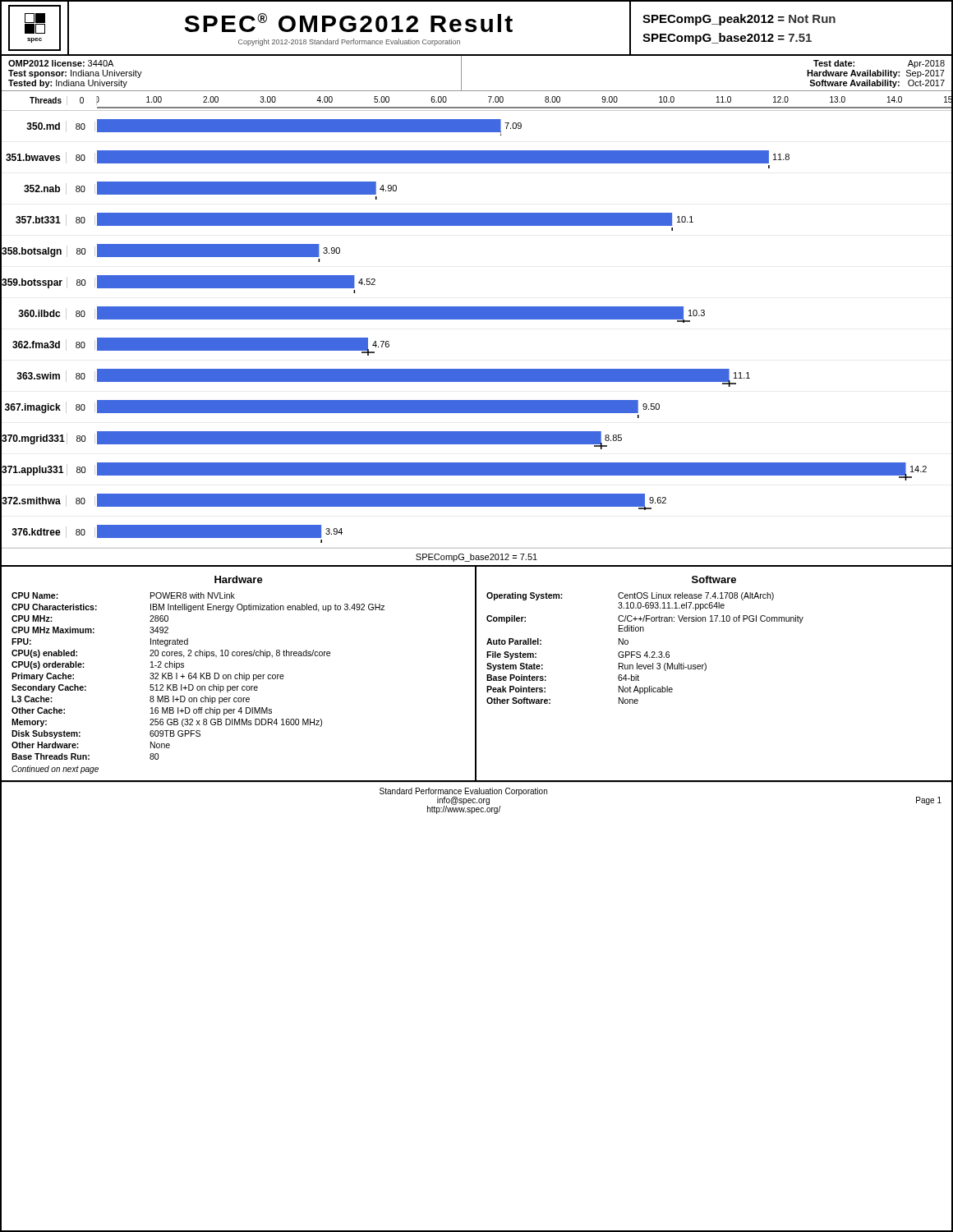Navigate to the text block starting "Test sponsor: Indiana University"
This screenshot has width=953, height=1232.
tap(75, 73)
